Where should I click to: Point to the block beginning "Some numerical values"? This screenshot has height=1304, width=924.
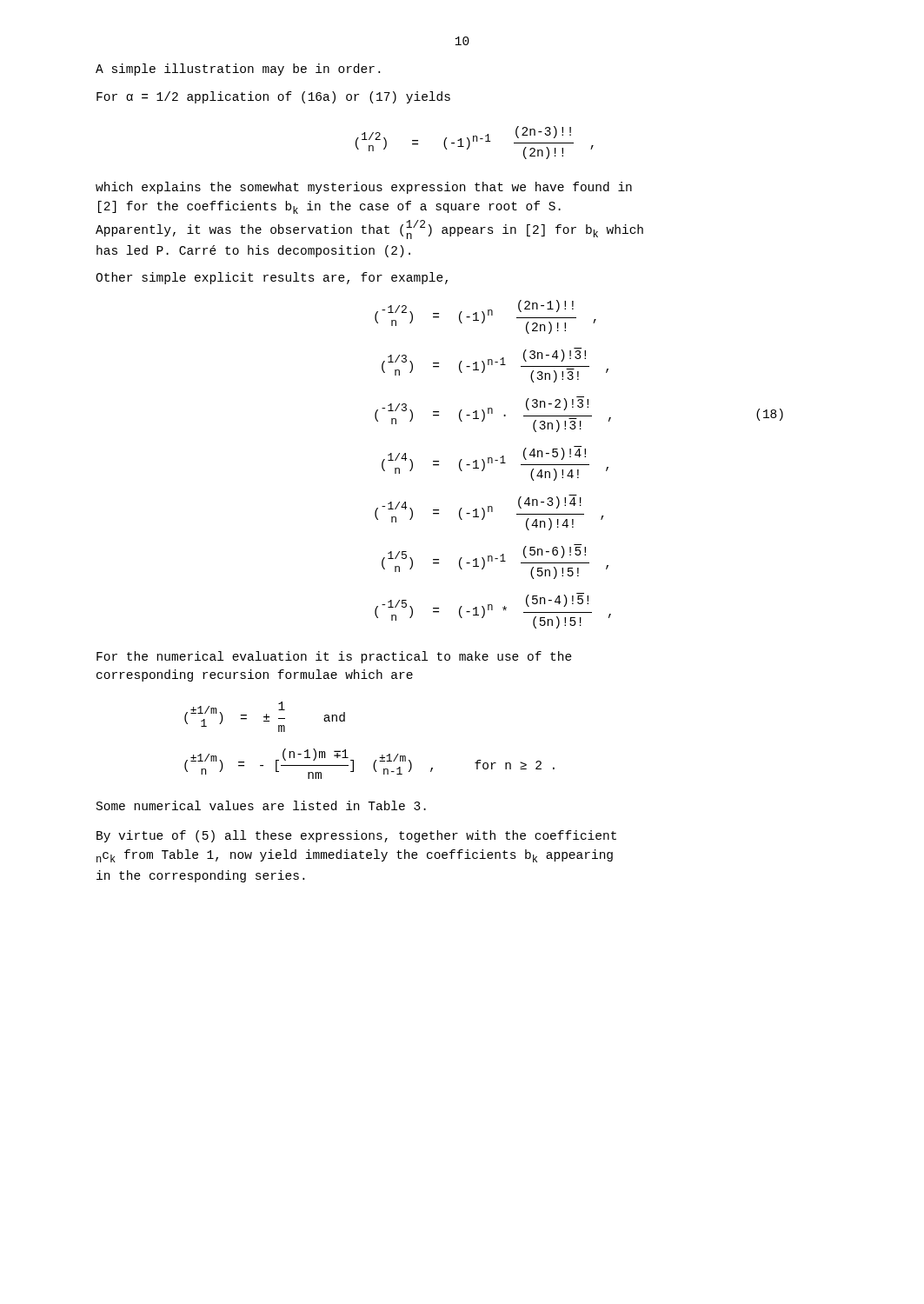(262, 807)
